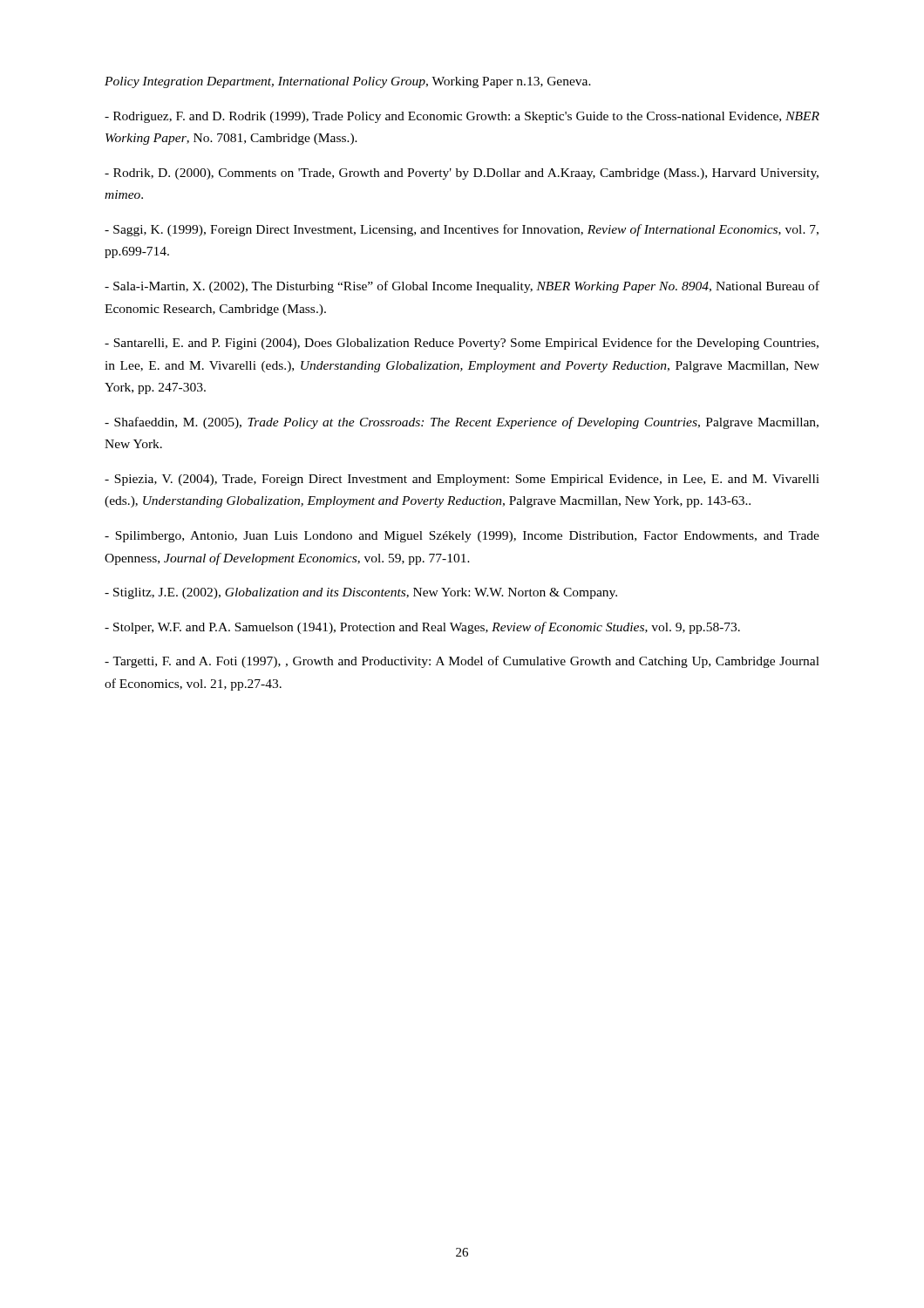The image size is (924, 1308).
Task: Navigate to the block starting "Santarelli, E. and P."
Action: tap(462, 365)
